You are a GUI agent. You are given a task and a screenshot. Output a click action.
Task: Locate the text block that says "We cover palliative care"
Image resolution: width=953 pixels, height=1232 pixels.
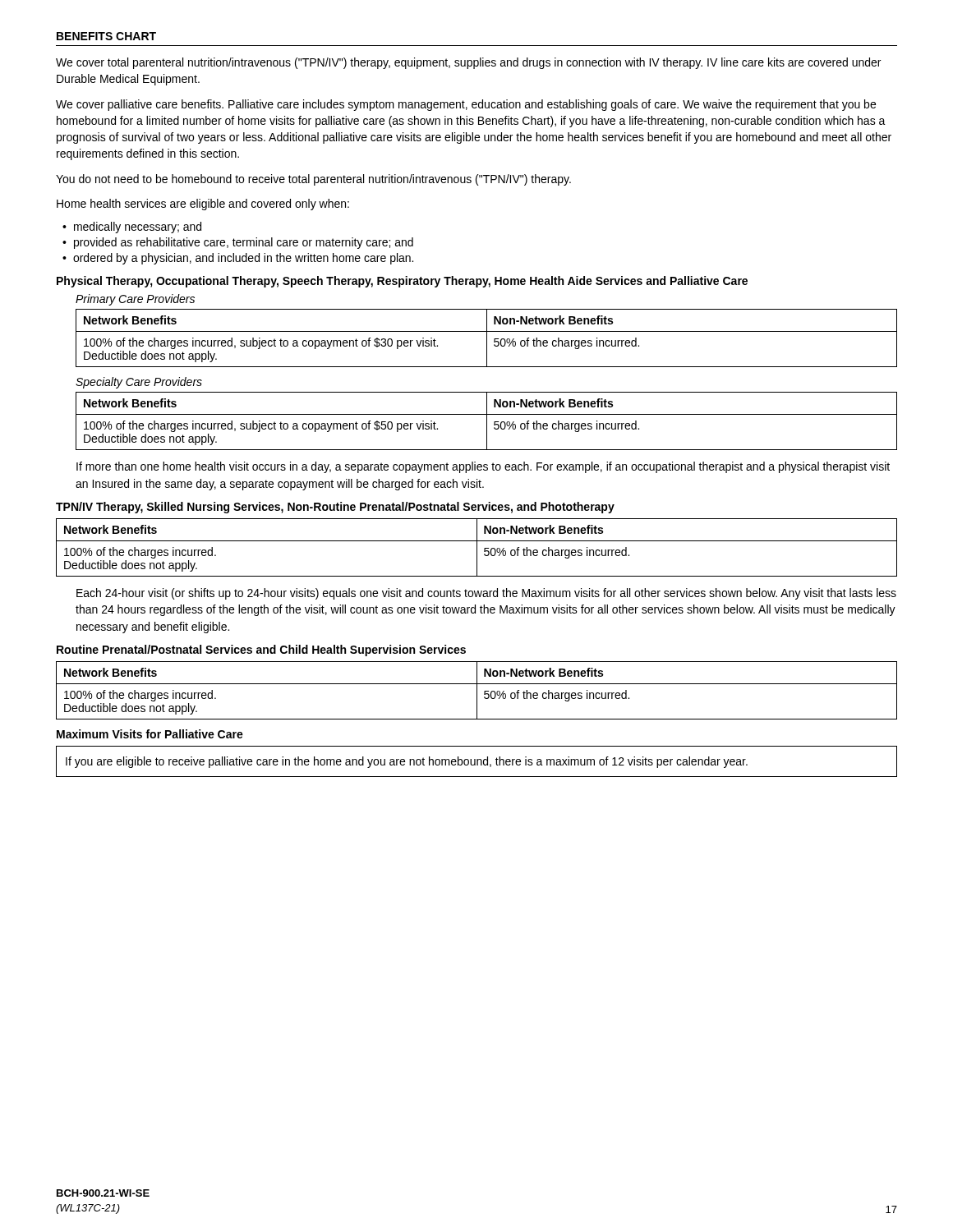point(476,129)
